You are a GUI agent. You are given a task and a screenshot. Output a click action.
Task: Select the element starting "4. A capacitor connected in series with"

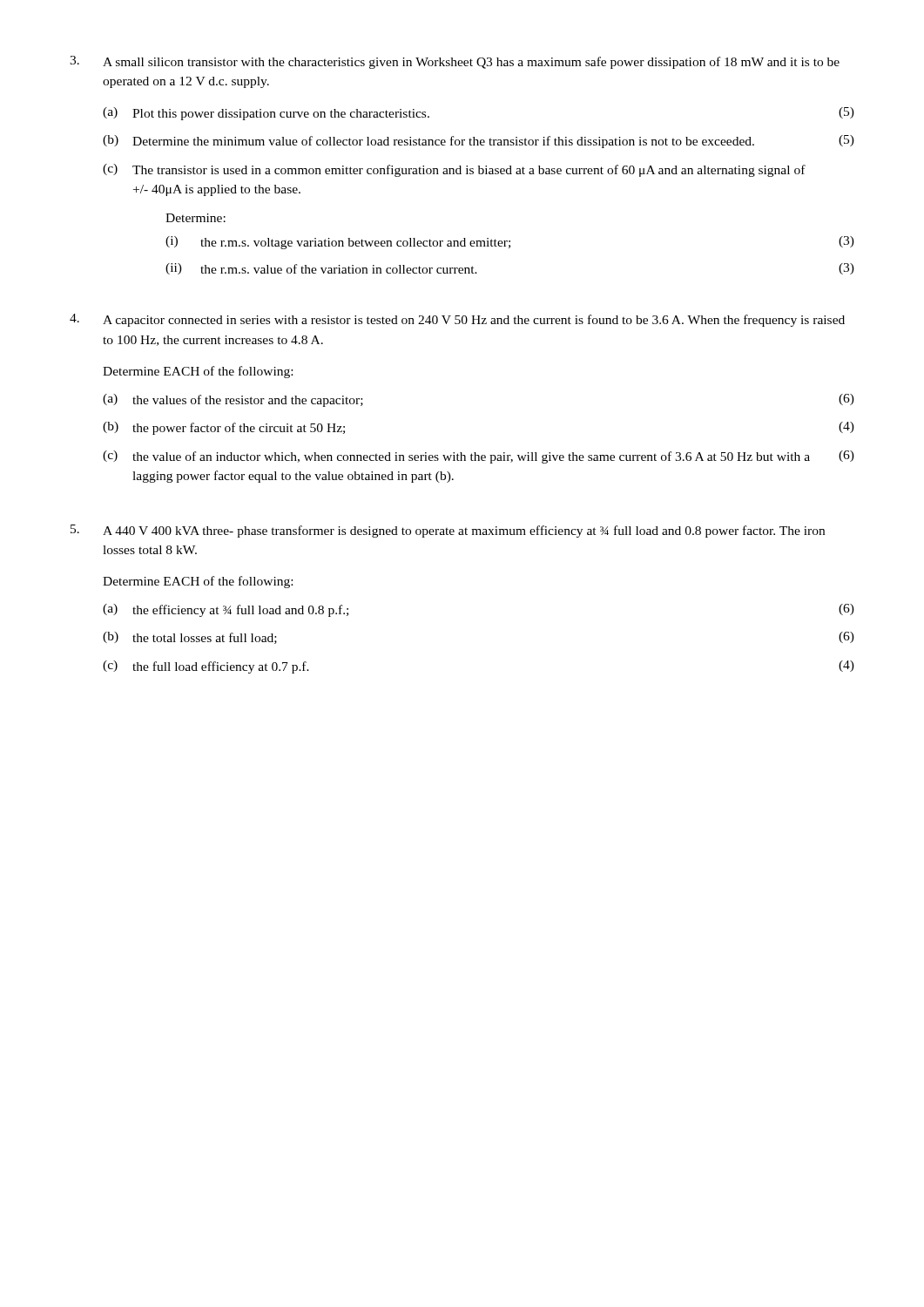pos(462,330)
